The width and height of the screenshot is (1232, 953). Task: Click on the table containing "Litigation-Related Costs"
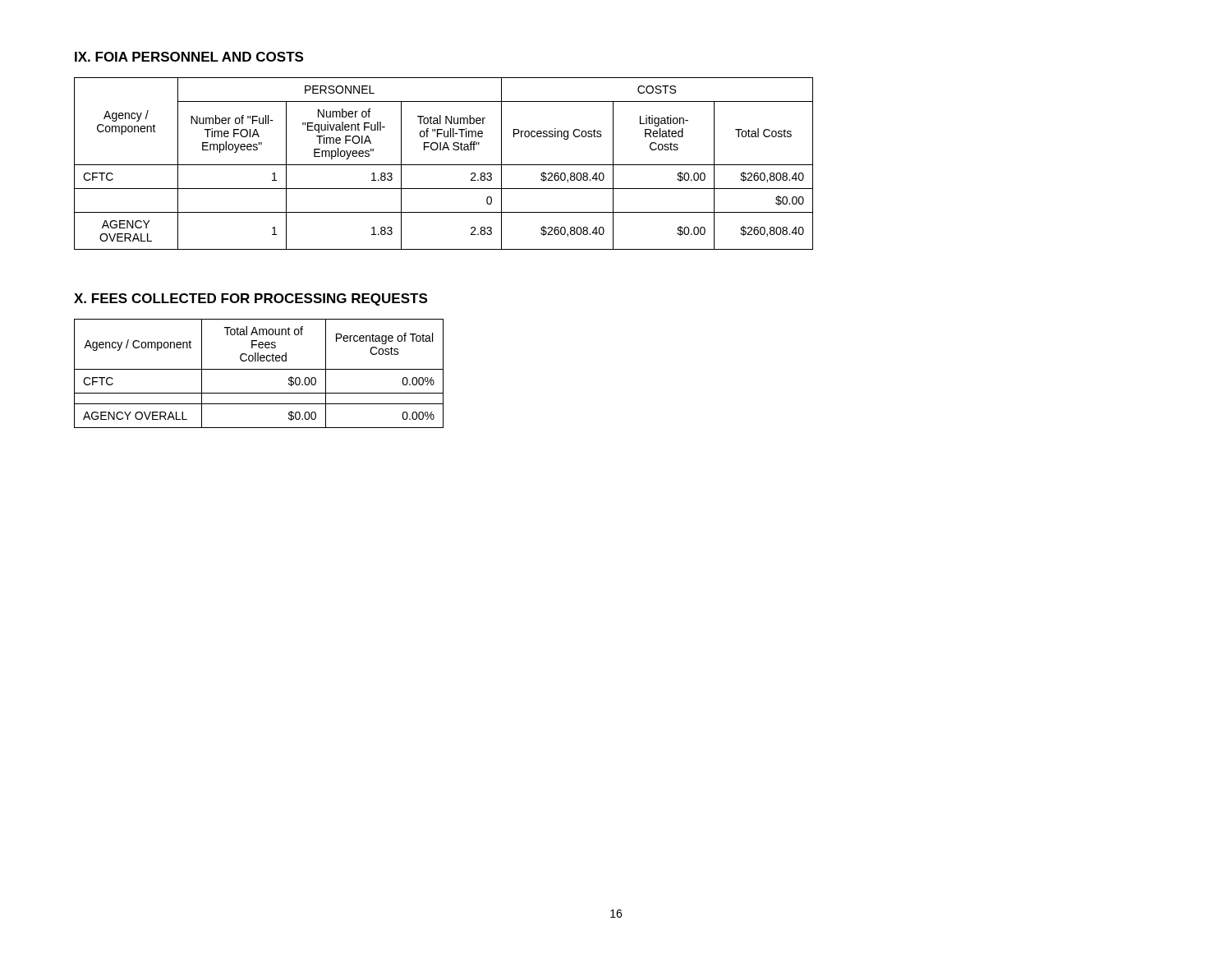616,163
